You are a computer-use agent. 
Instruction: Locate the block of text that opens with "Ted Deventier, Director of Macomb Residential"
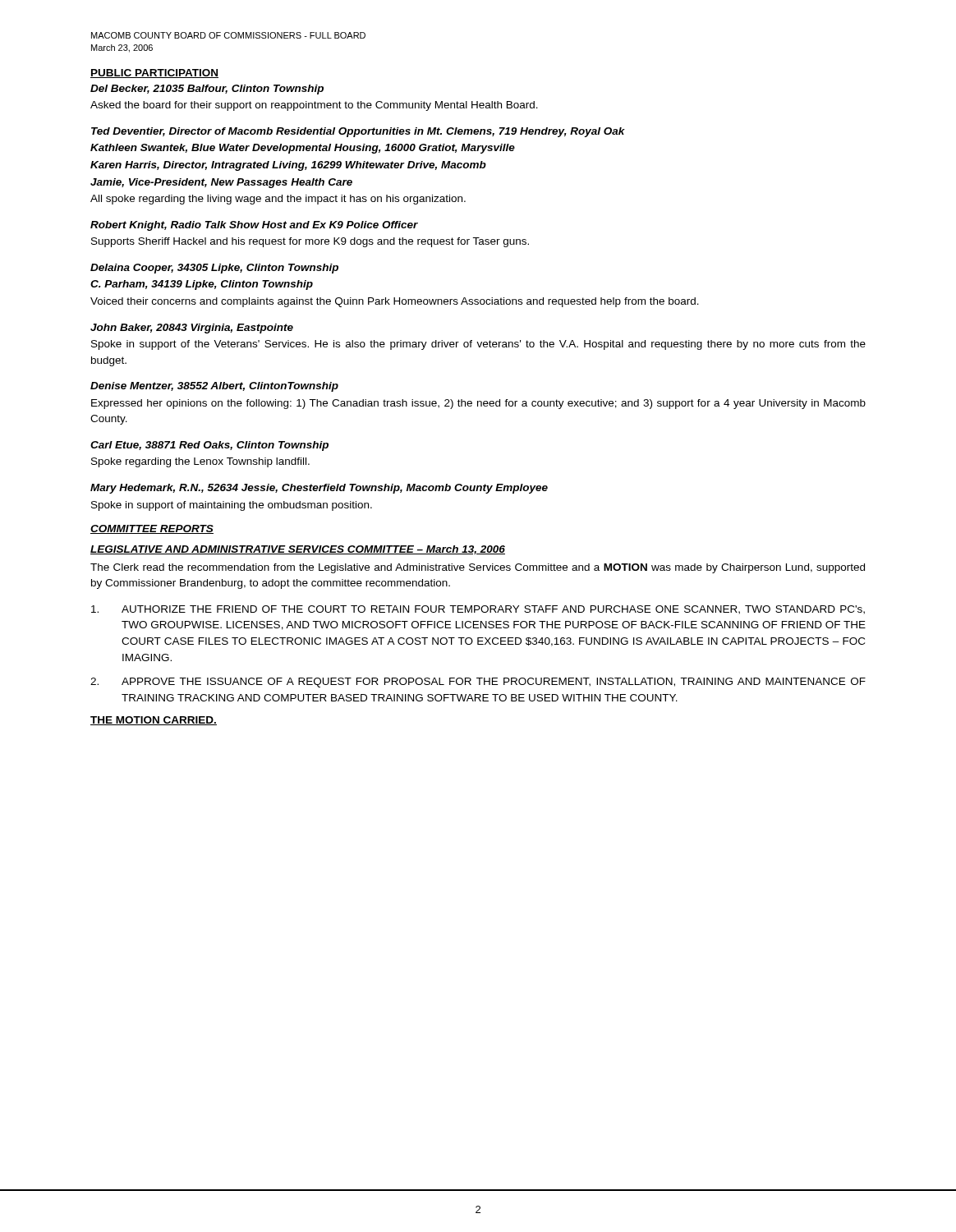click(x=478, y=164)
